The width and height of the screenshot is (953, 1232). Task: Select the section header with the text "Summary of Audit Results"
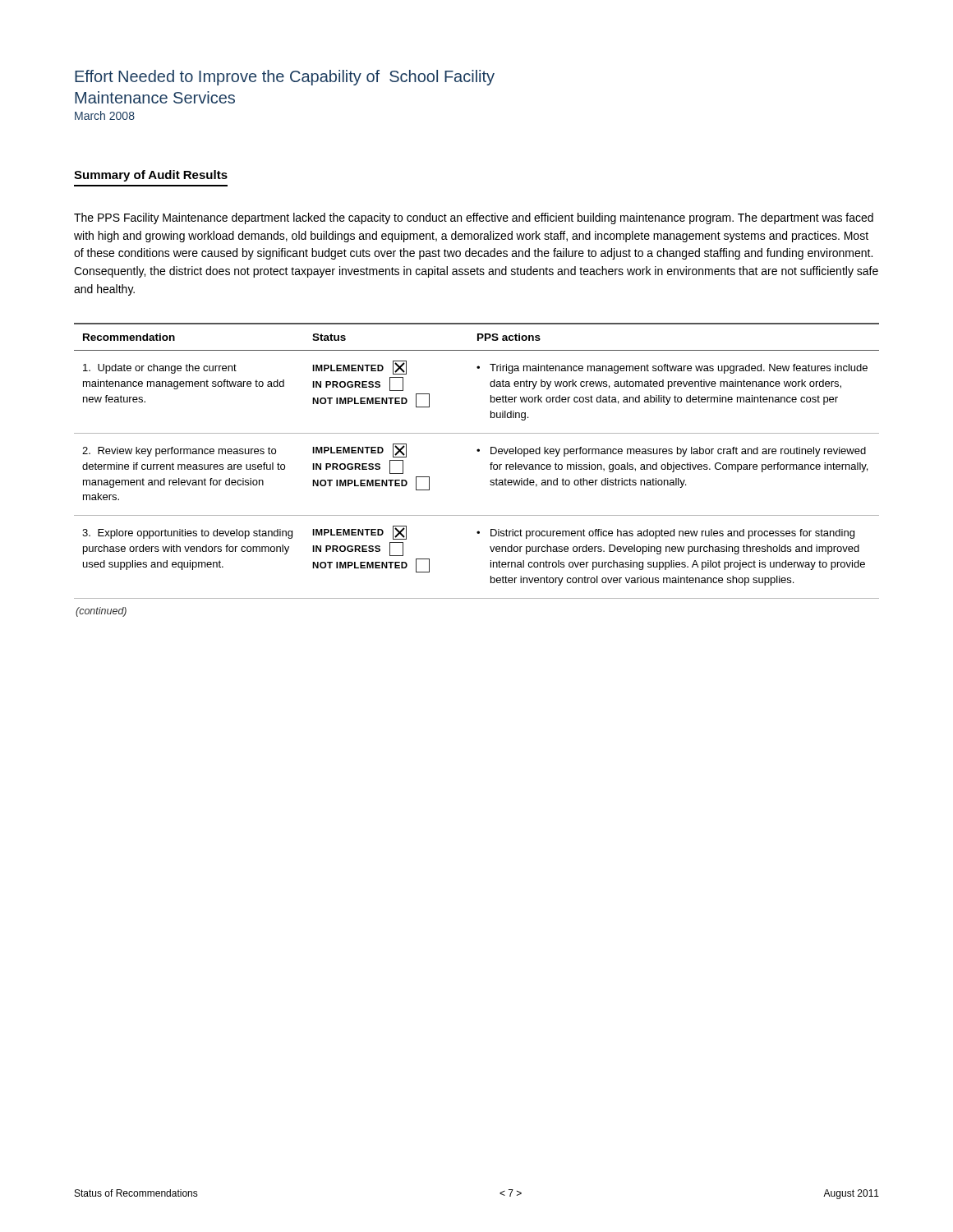tap(151, 177)
